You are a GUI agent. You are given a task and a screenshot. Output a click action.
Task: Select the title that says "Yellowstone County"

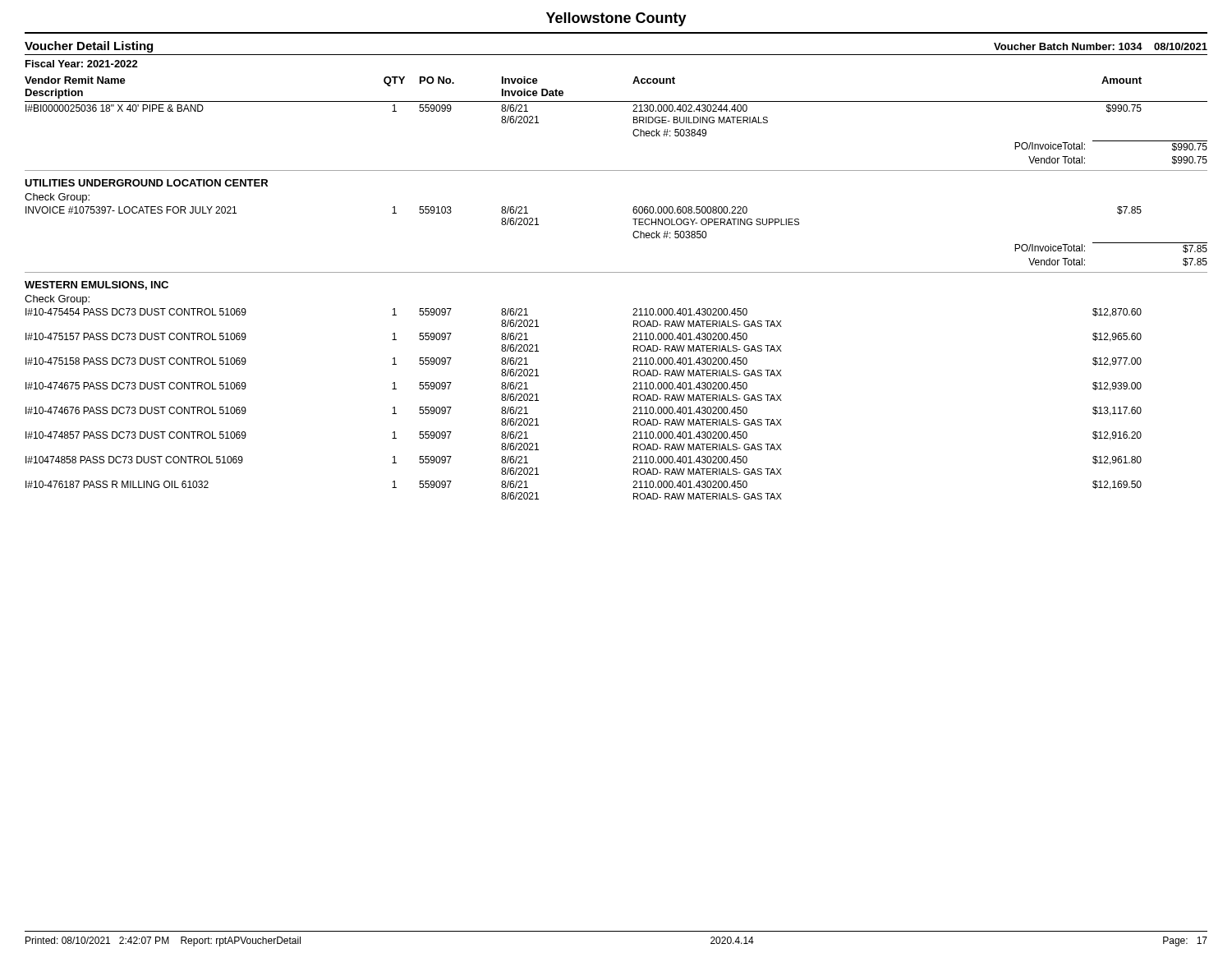pyautogui.click(x=616, y=18)
